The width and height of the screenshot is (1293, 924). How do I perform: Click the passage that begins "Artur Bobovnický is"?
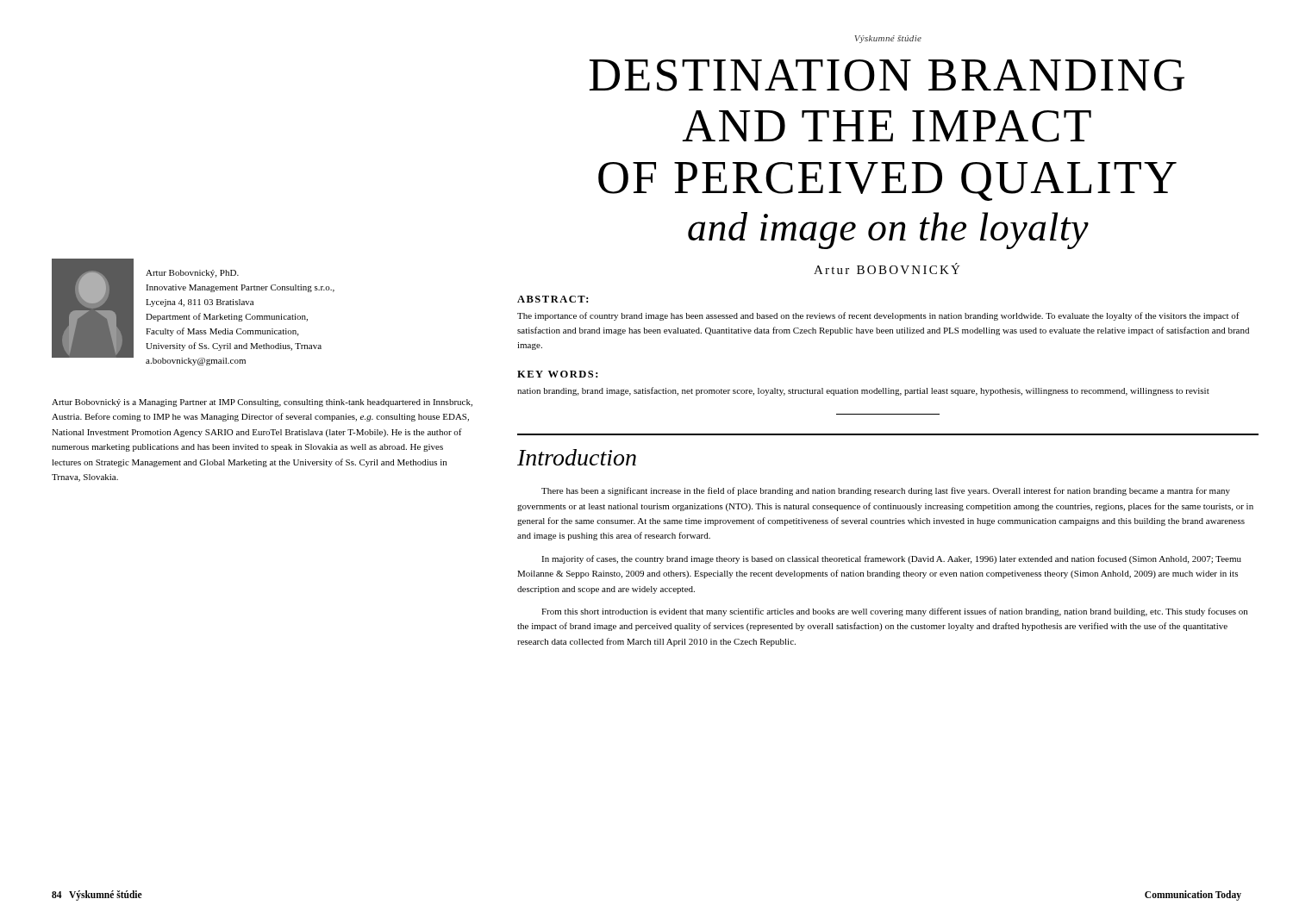click(262, 439)
